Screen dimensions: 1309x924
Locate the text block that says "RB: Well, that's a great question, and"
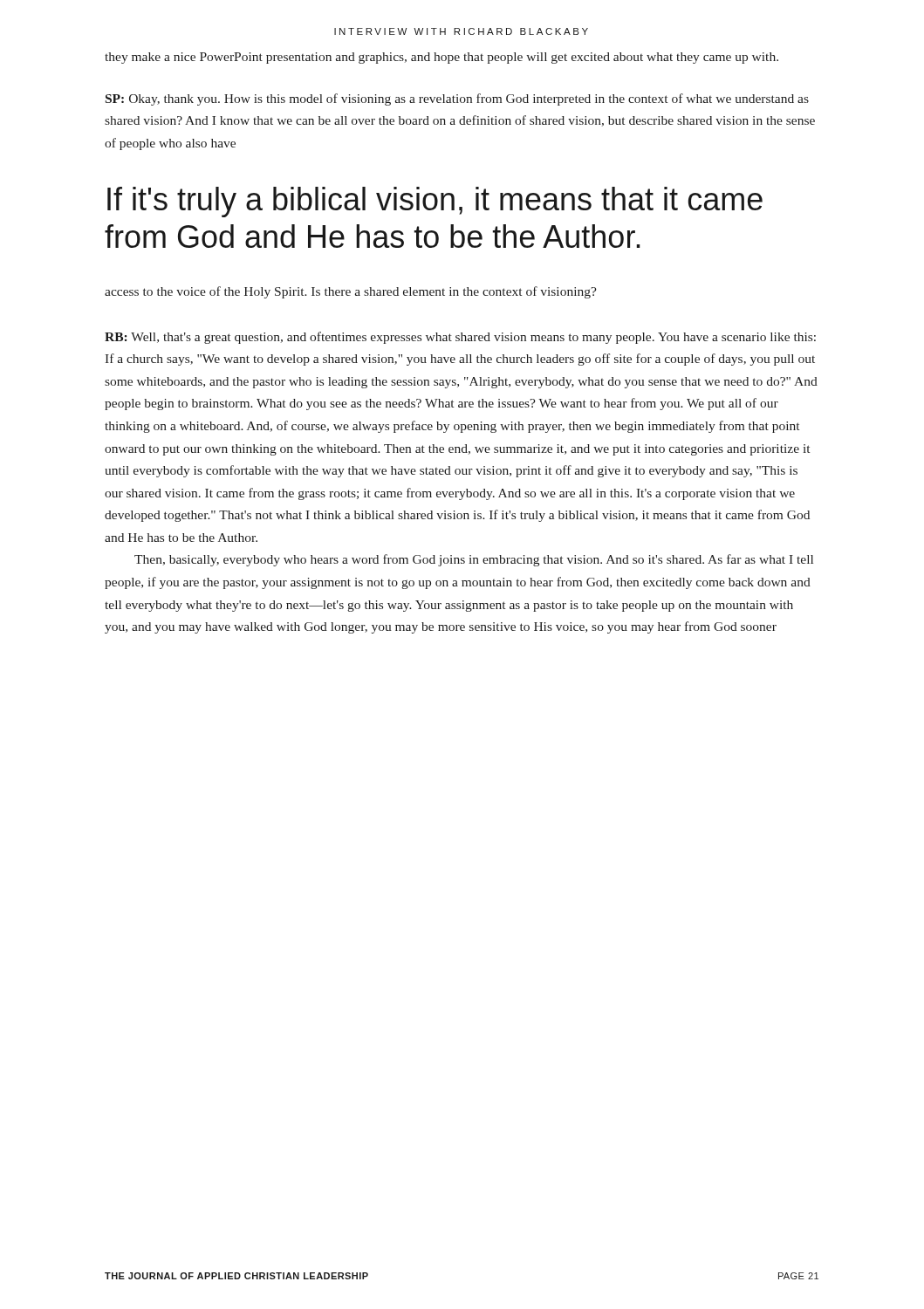pyautogui.click(x=462, y=481)
